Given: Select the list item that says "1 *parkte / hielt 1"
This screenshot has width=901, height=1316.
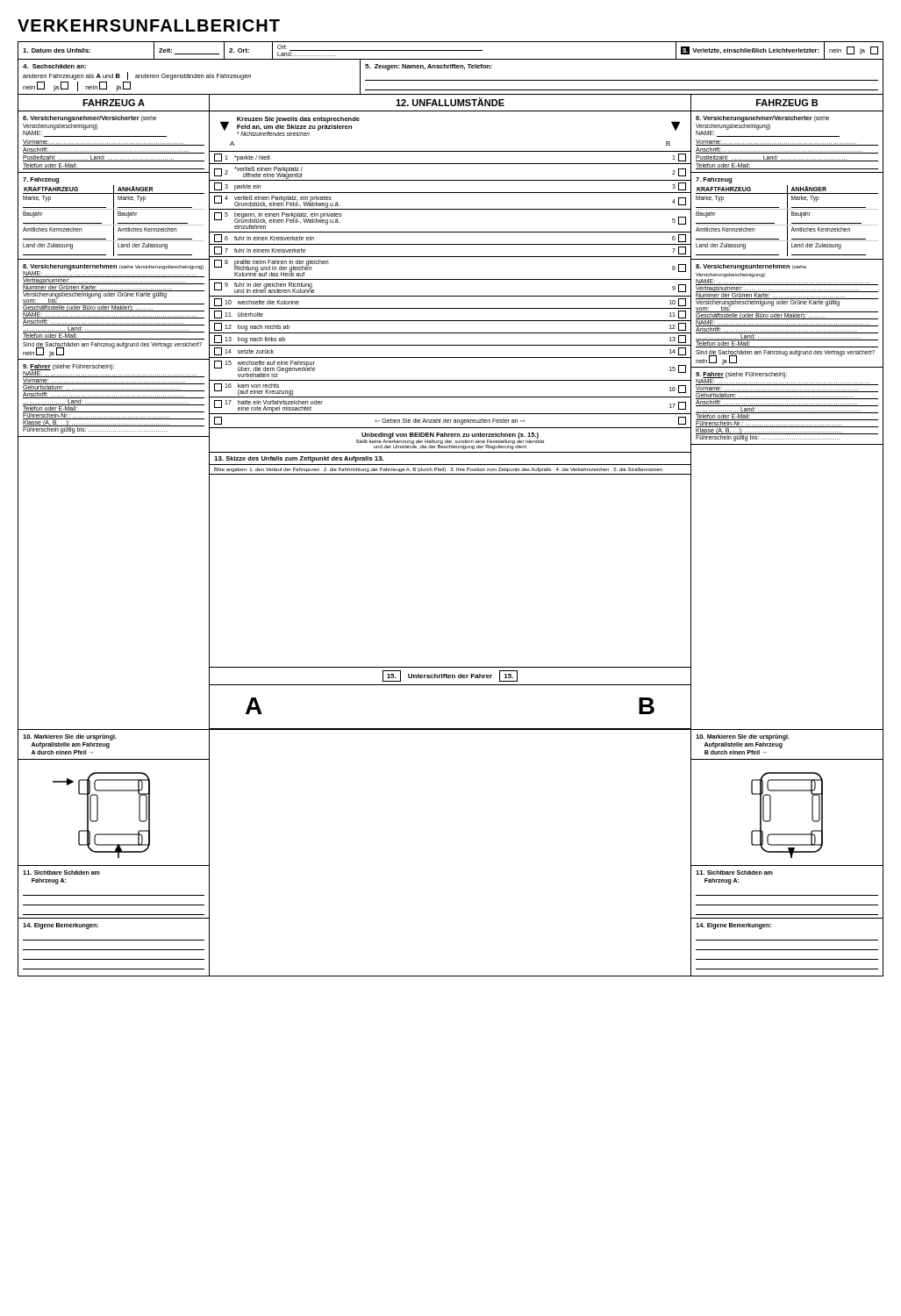Looking at the screenshot, I should coord(450,158).
